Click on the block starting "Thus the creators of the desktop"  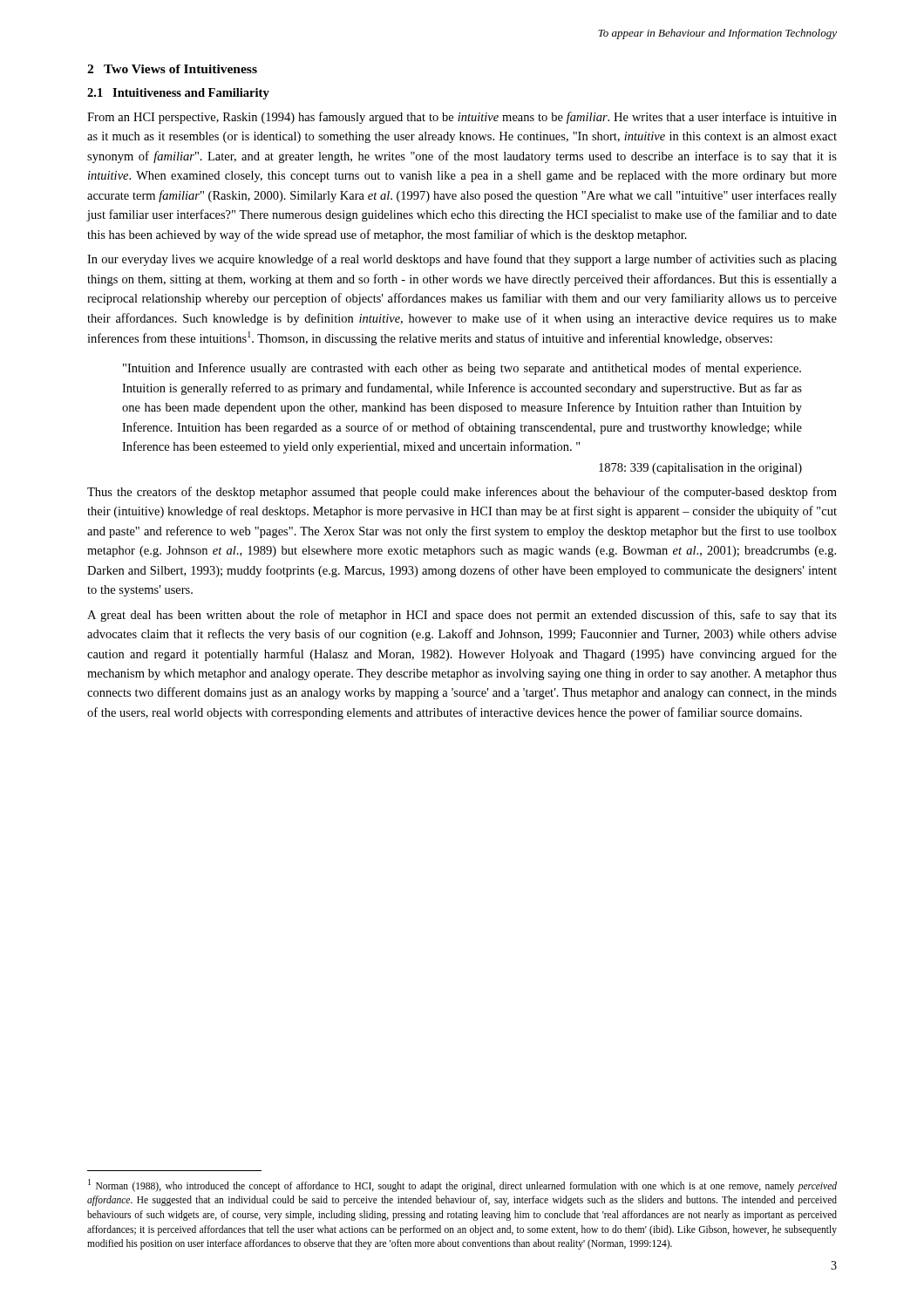462,541
